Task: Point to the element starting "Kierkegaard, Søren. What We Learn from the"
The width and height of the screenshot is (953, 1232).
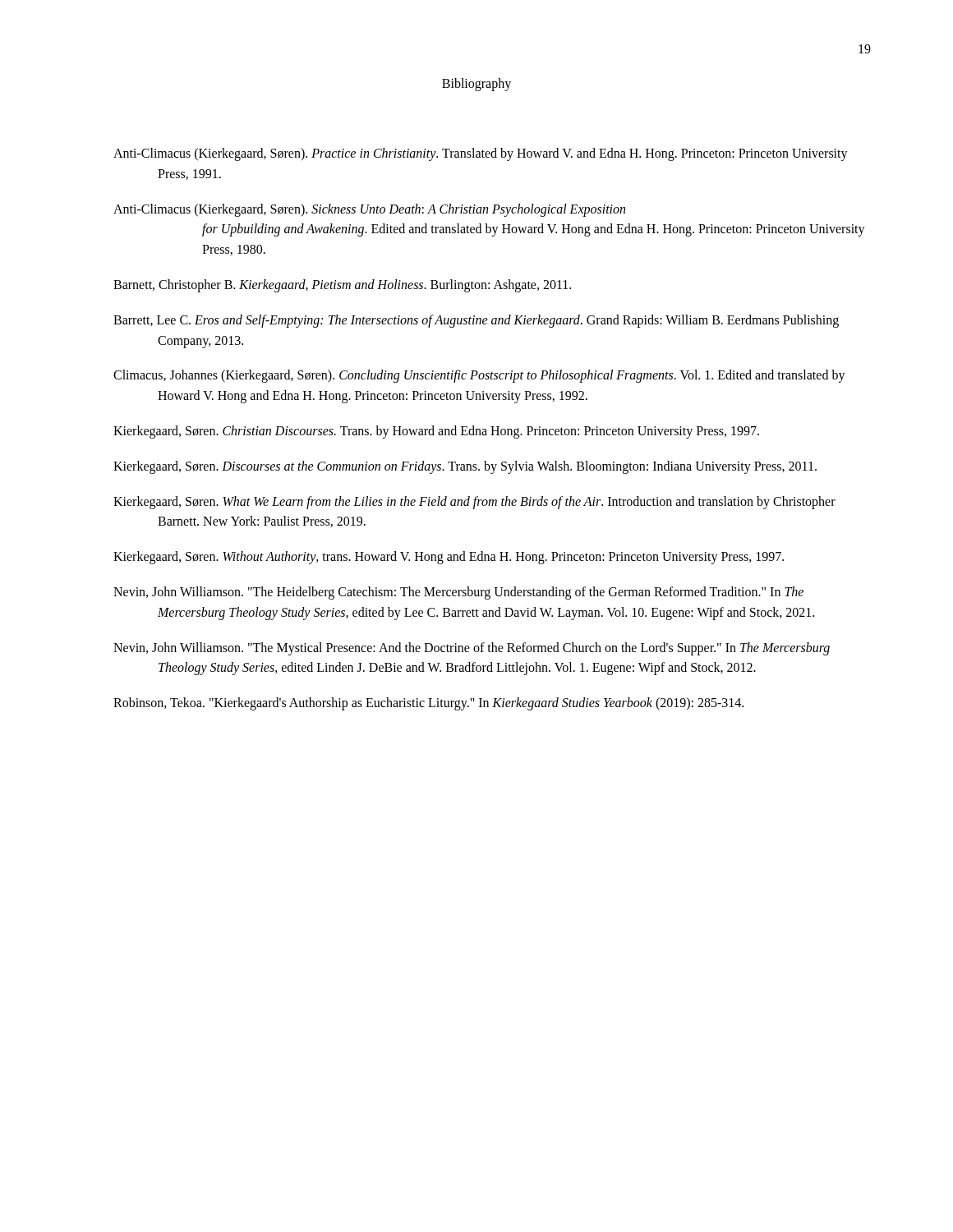Action: point(474,511)
